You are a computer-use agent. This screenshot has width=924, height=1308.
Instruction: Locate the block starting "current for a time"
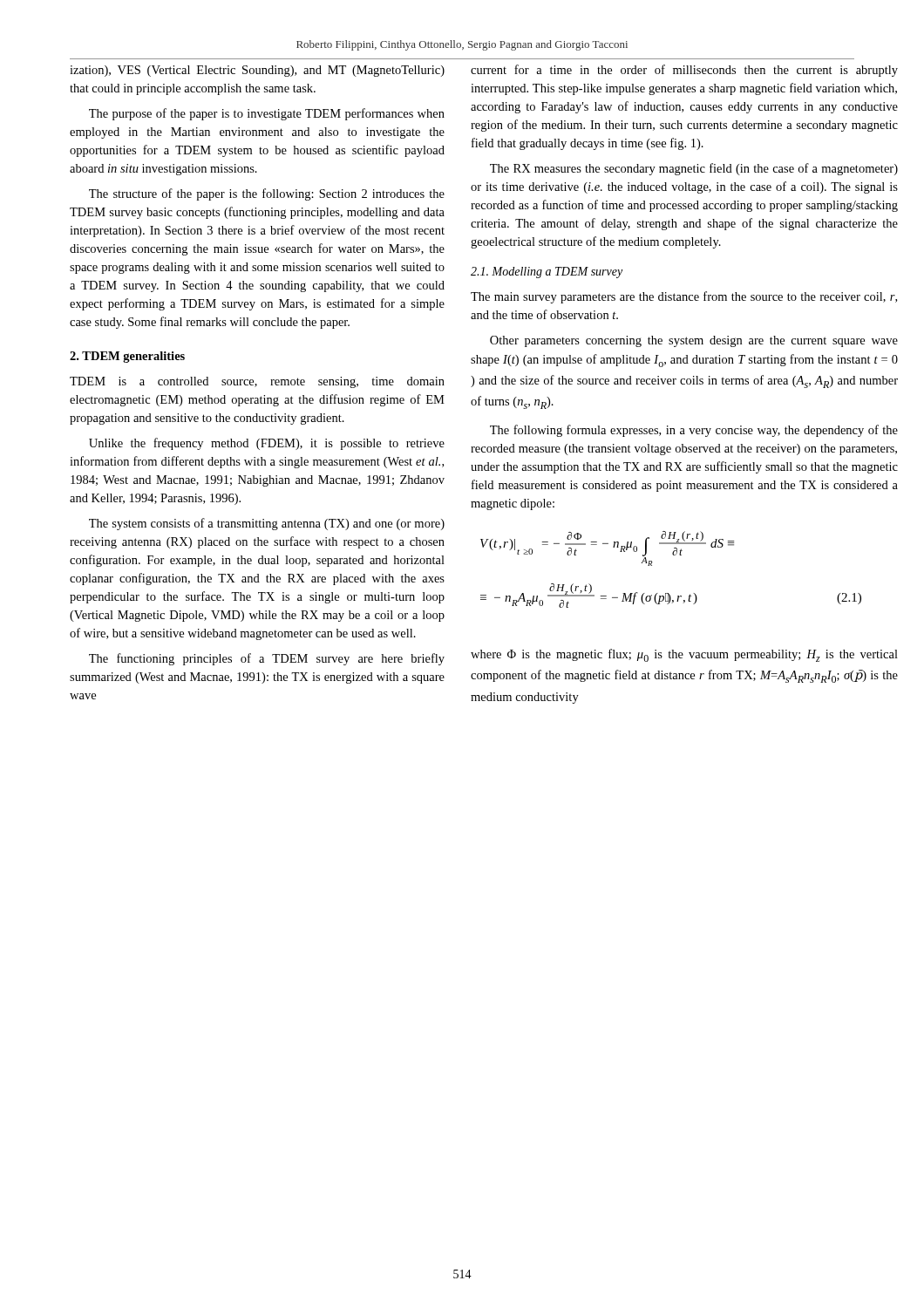pyautogui.click(x=684, y=156)
